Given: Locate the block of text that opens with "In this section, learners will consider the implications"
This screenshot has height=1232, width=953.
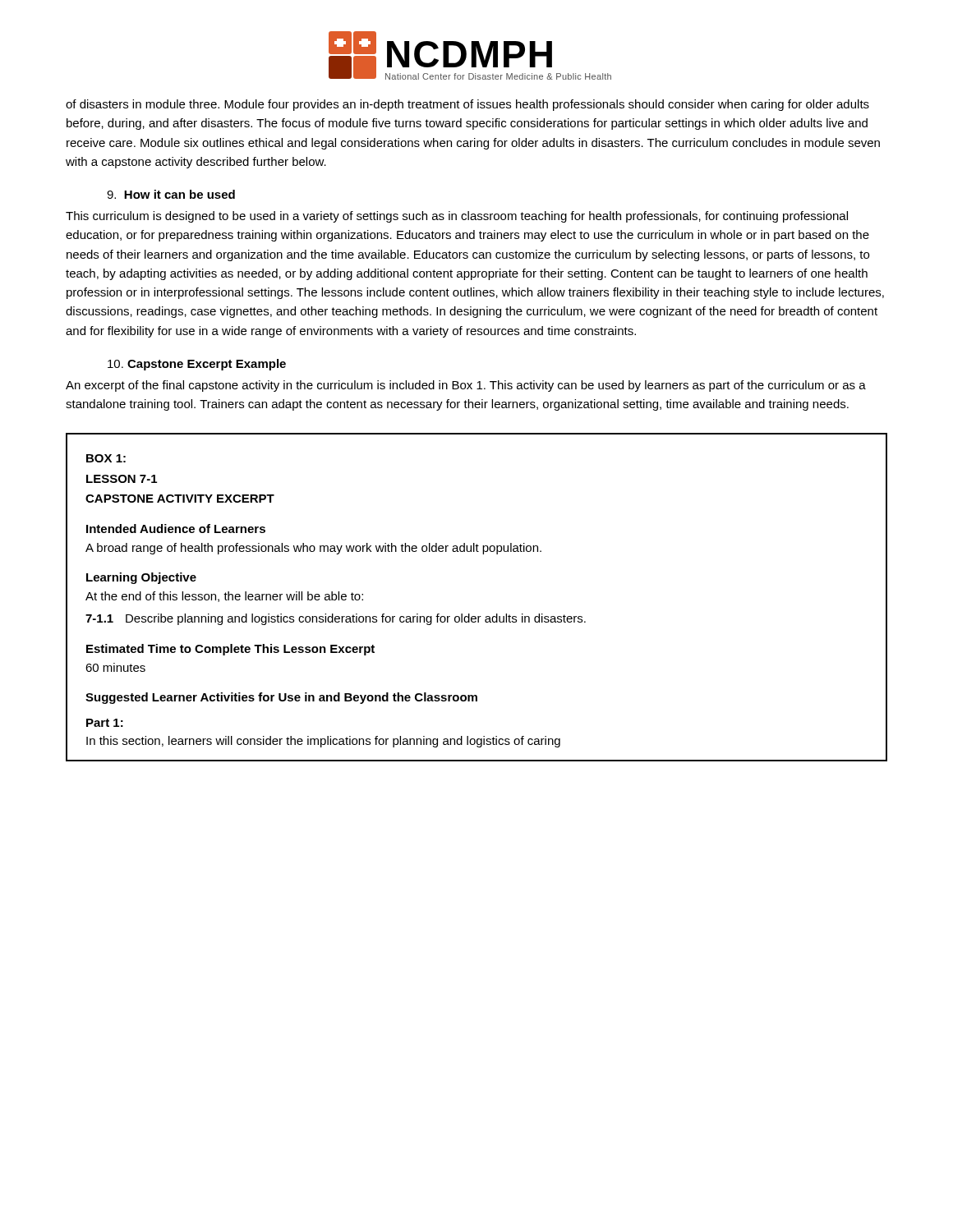Looking at the screenshot, I should (323, 740).
